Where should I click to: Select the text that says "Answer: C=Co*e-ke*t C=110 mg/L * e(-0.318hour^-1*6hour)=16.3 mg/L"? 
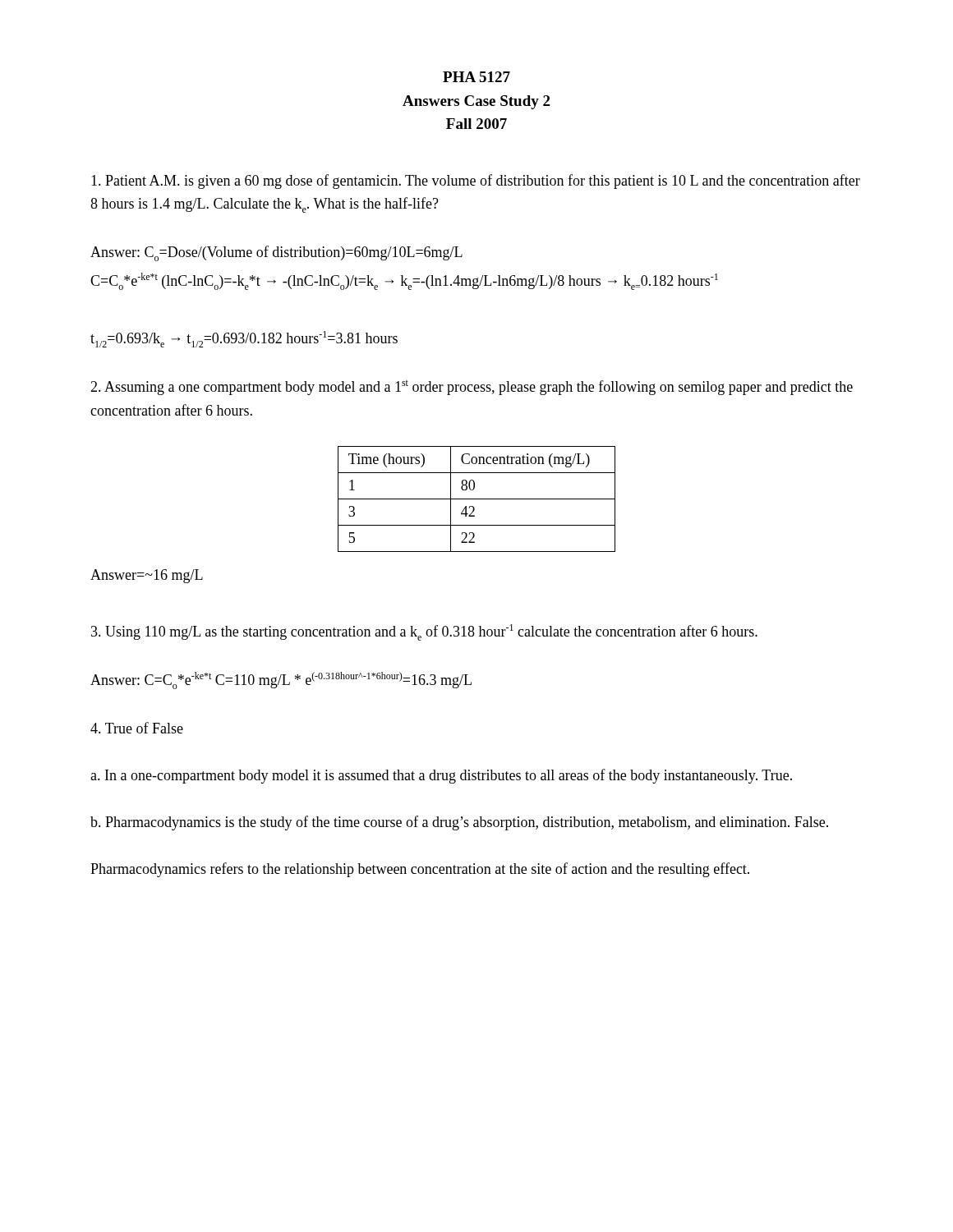(476, 681)
